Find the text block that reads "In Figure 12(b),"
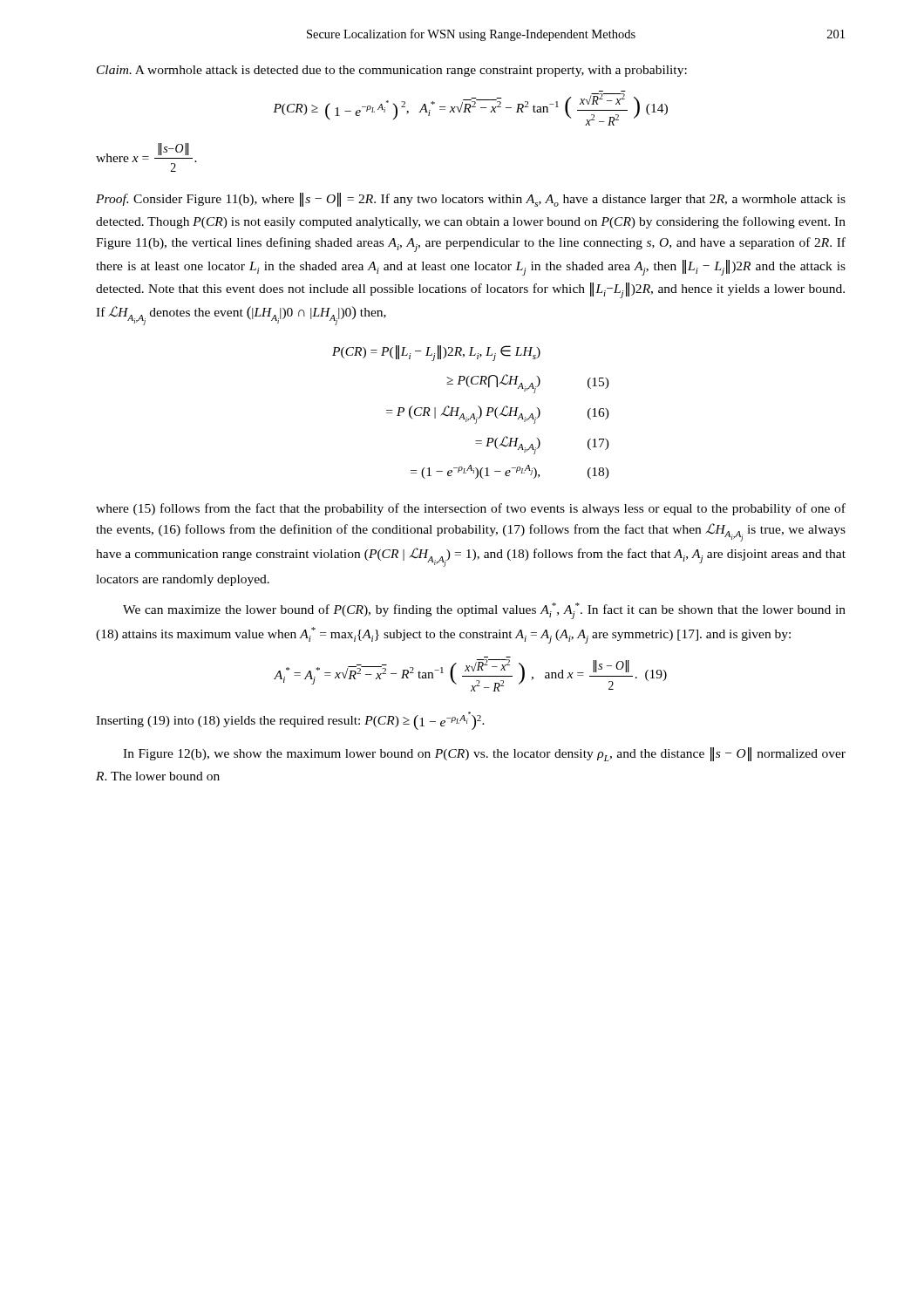This screenshot has width=924, height=1308. pyautogui.click(x=471, y=765)
